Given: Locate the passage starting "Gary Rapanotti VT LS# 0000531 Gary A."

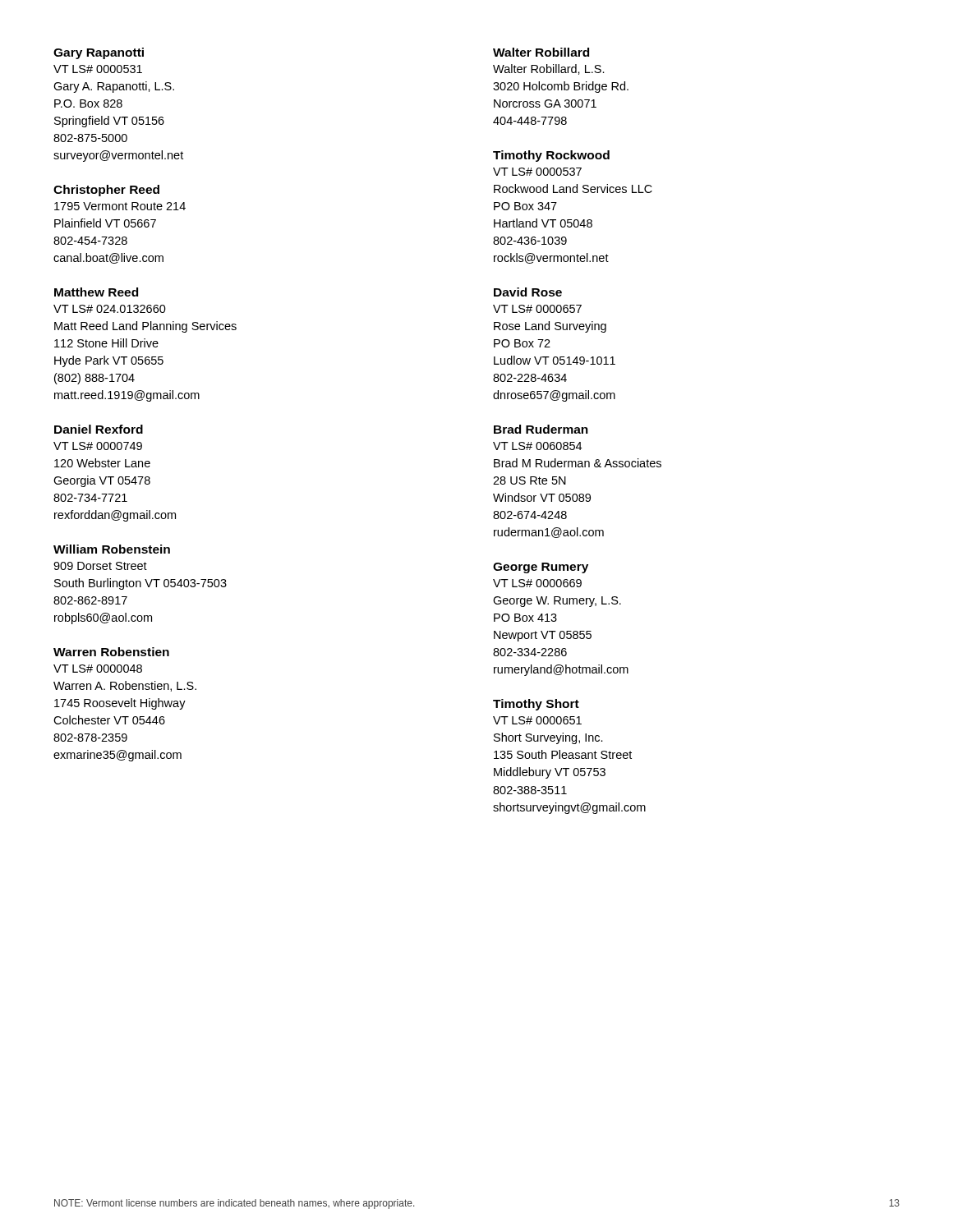Looking at the screenshot, I should tap(99, 53).
